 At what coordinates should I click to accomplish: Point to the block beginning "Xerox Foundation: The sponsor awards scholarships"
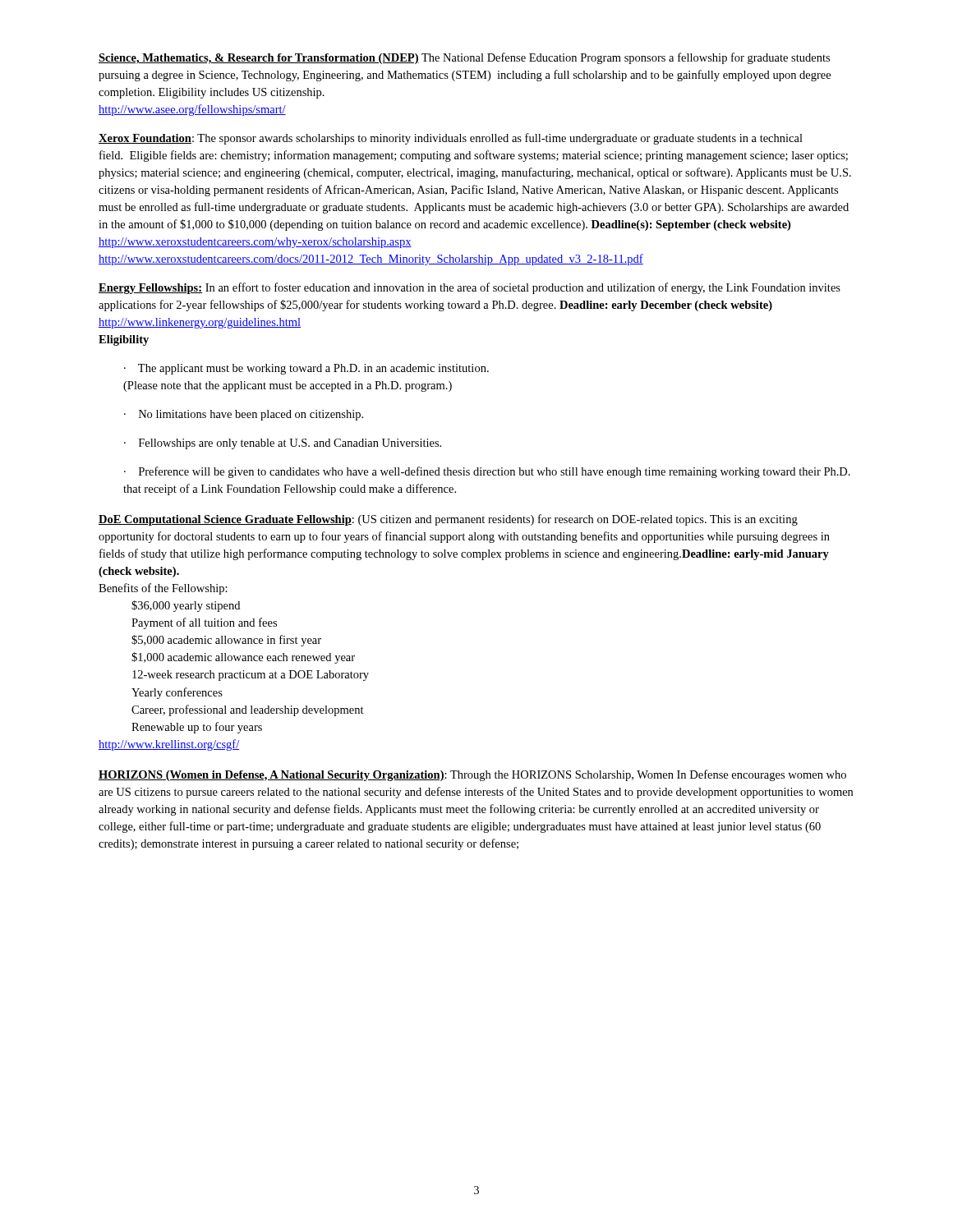(x=475, y=198)
